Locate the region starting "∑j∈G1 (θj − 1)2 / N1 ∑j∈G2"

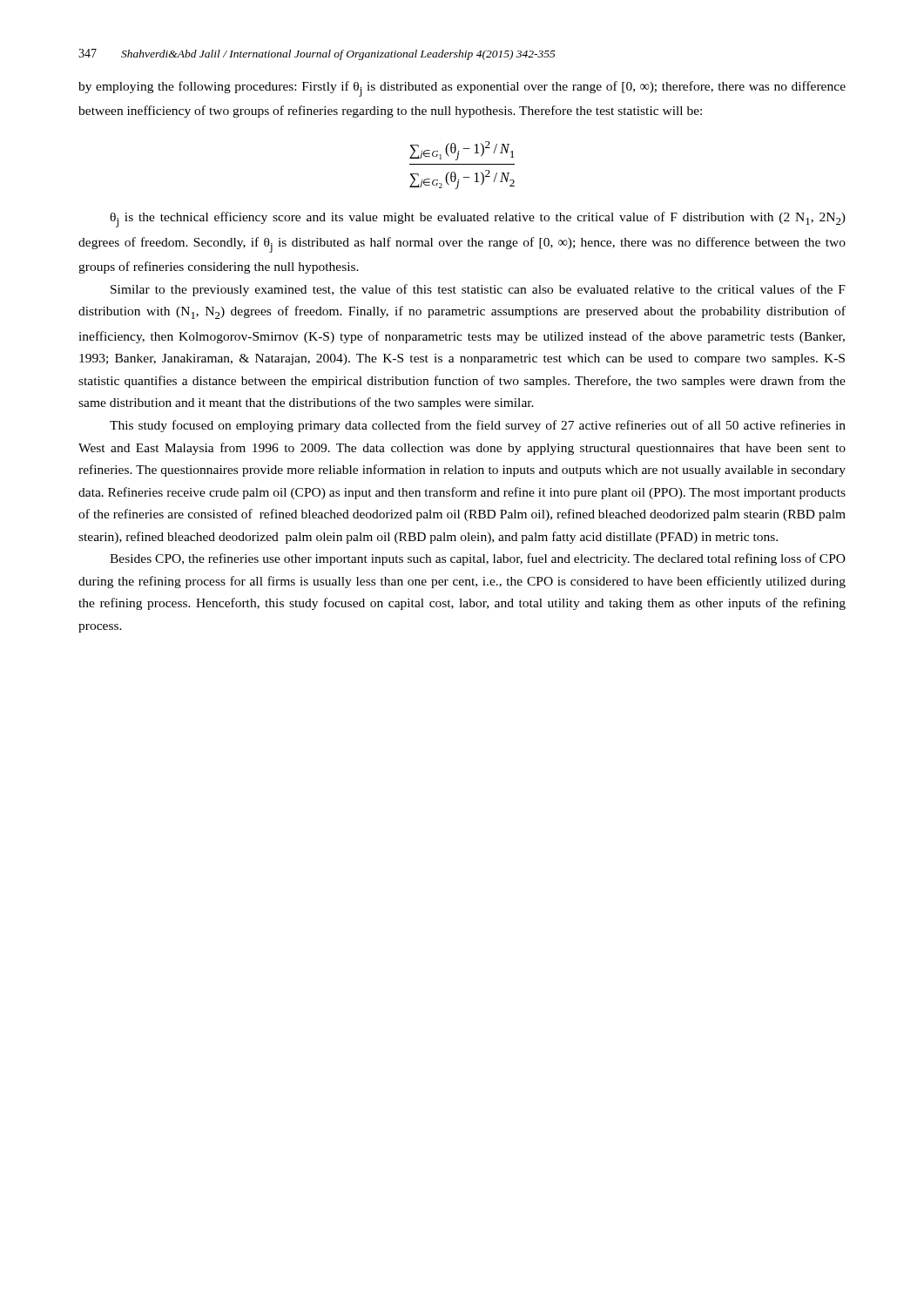462,164
